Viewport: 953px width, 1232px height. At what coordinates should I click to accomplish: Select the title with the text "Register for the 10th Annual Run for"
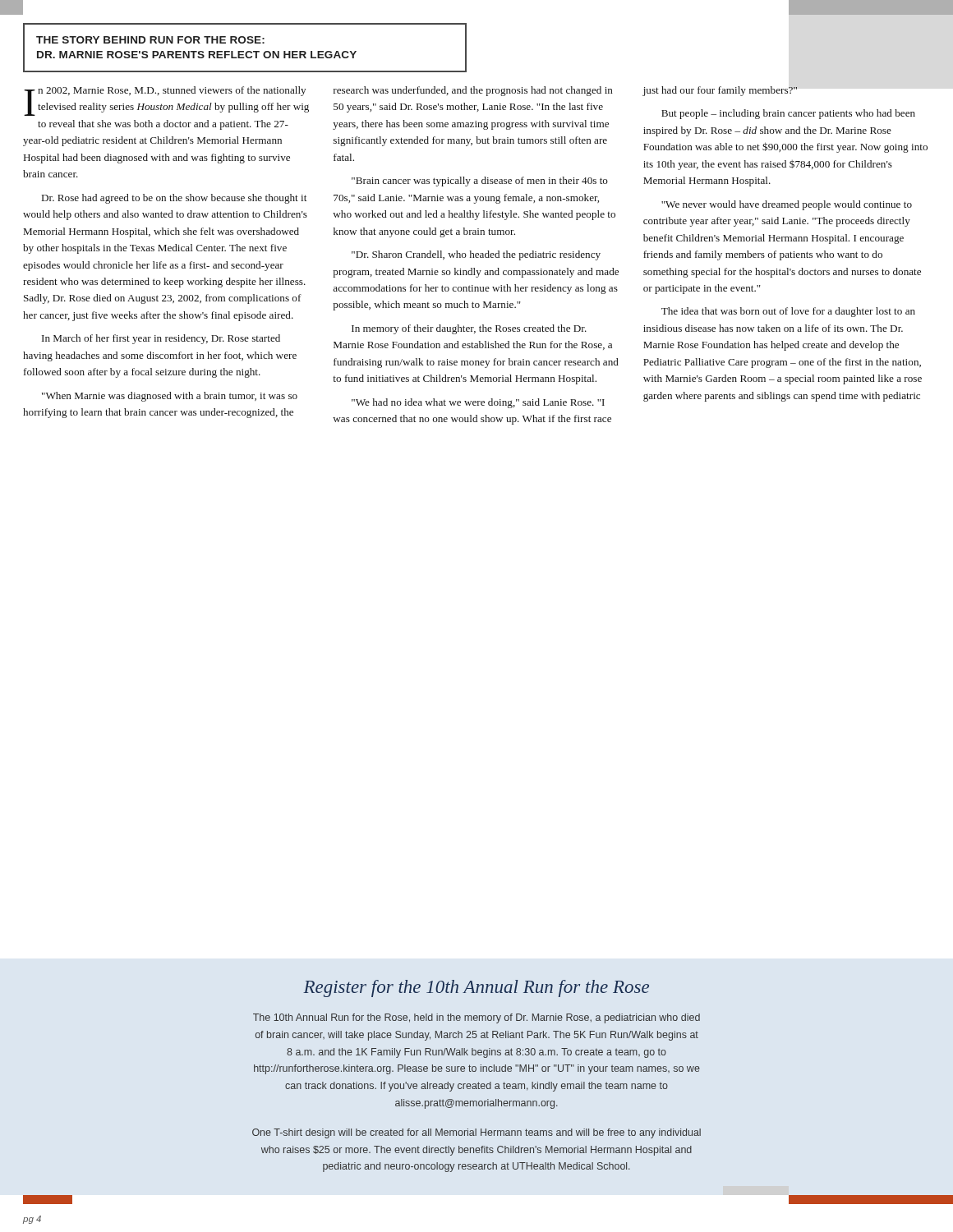[476, 987]
